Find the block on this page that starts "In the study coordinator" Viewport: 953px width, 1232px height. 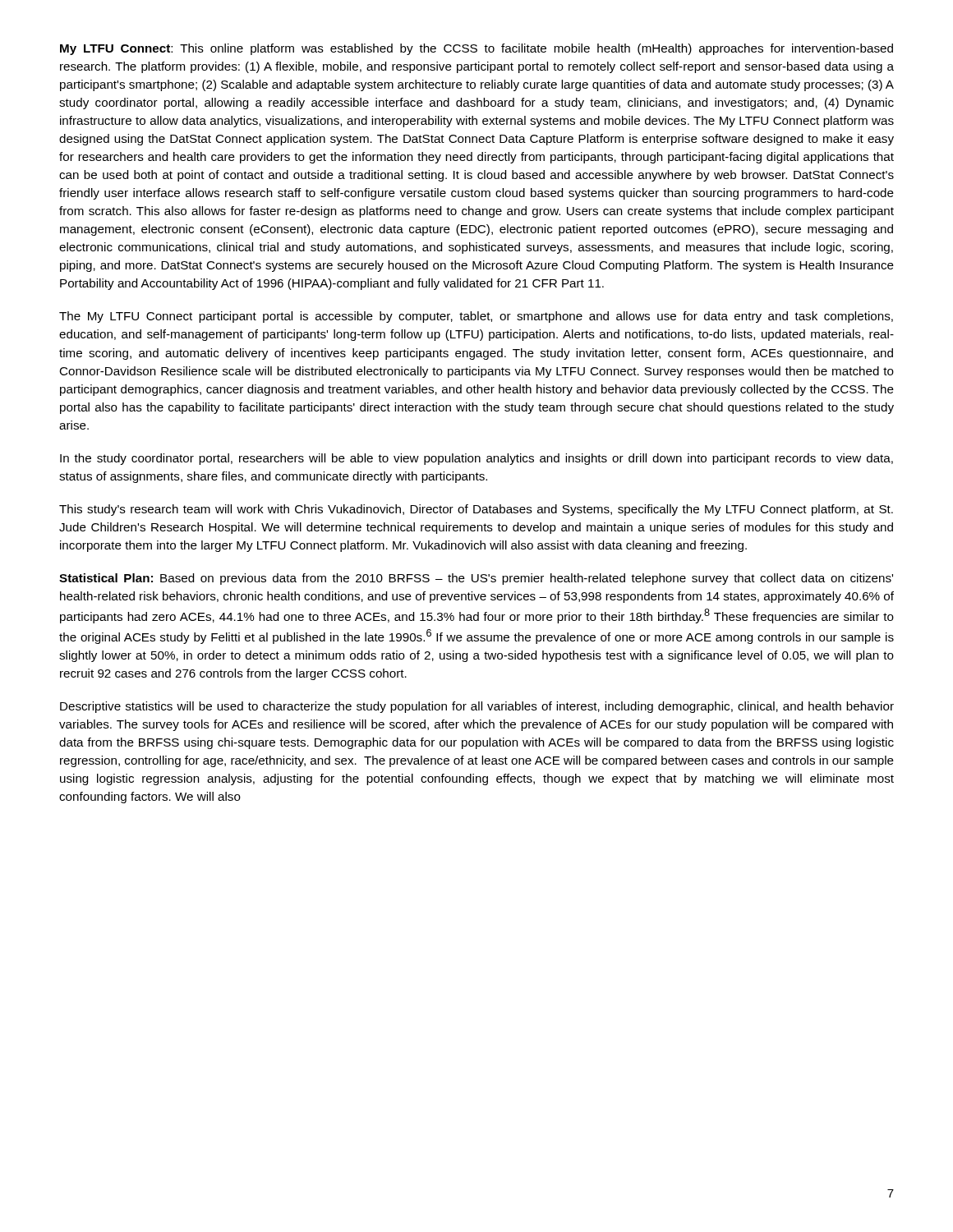click(x=476, y=467)
